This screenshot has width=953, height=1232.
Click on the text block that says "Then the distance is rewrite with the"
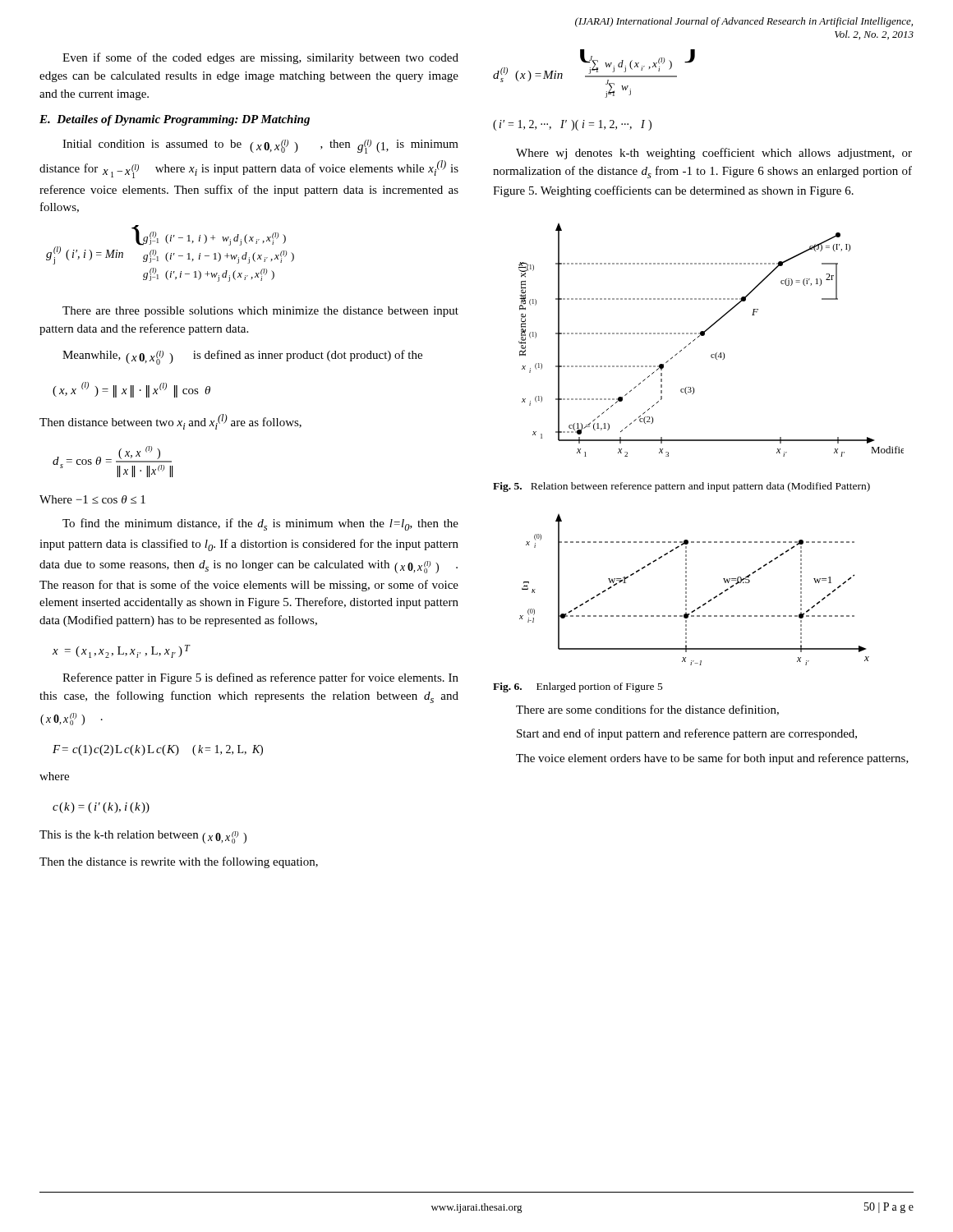coord(249,862)
